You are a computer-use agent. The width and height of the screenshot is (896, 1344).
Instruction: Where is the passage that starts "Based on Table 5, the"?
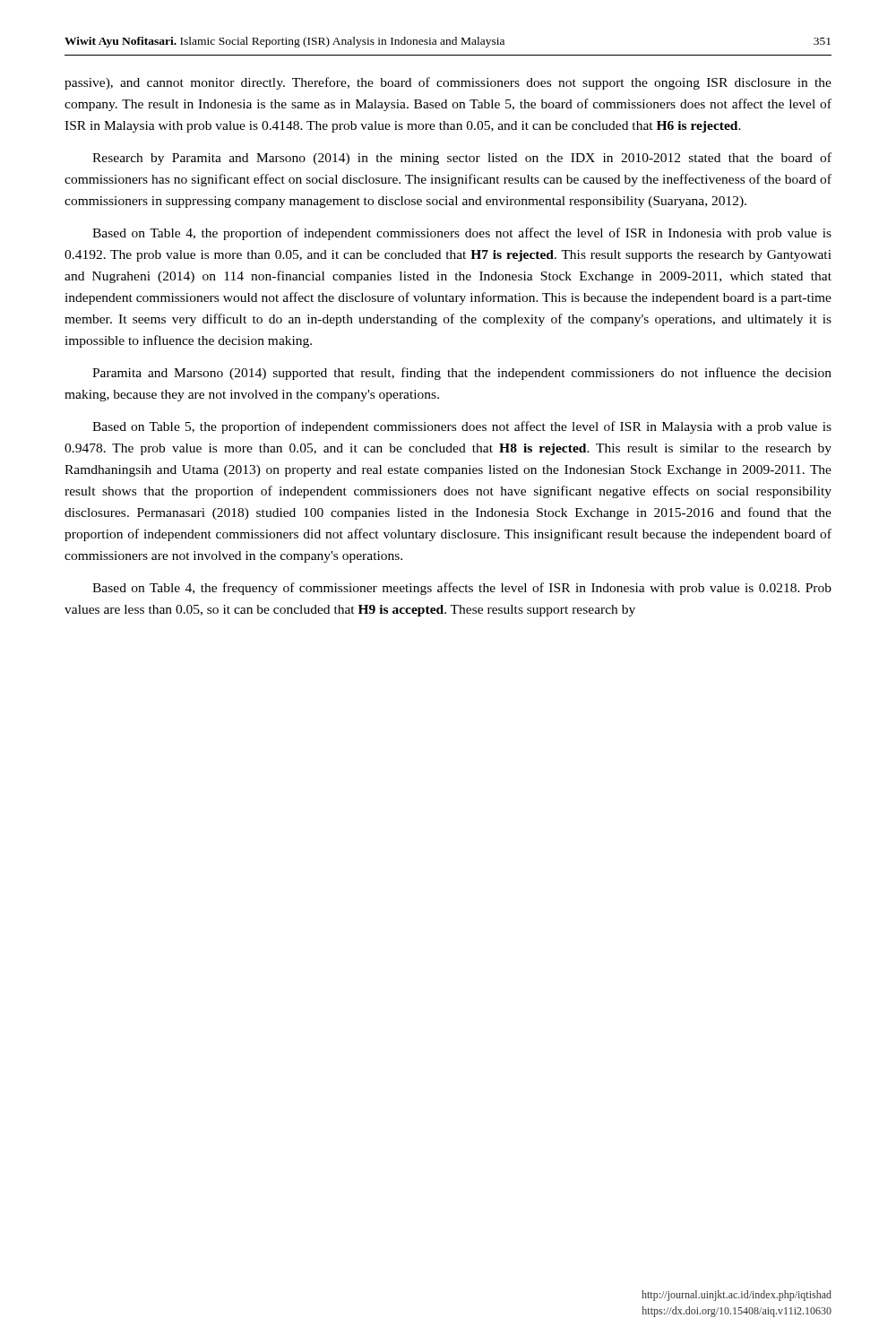[x=448, y=491]
